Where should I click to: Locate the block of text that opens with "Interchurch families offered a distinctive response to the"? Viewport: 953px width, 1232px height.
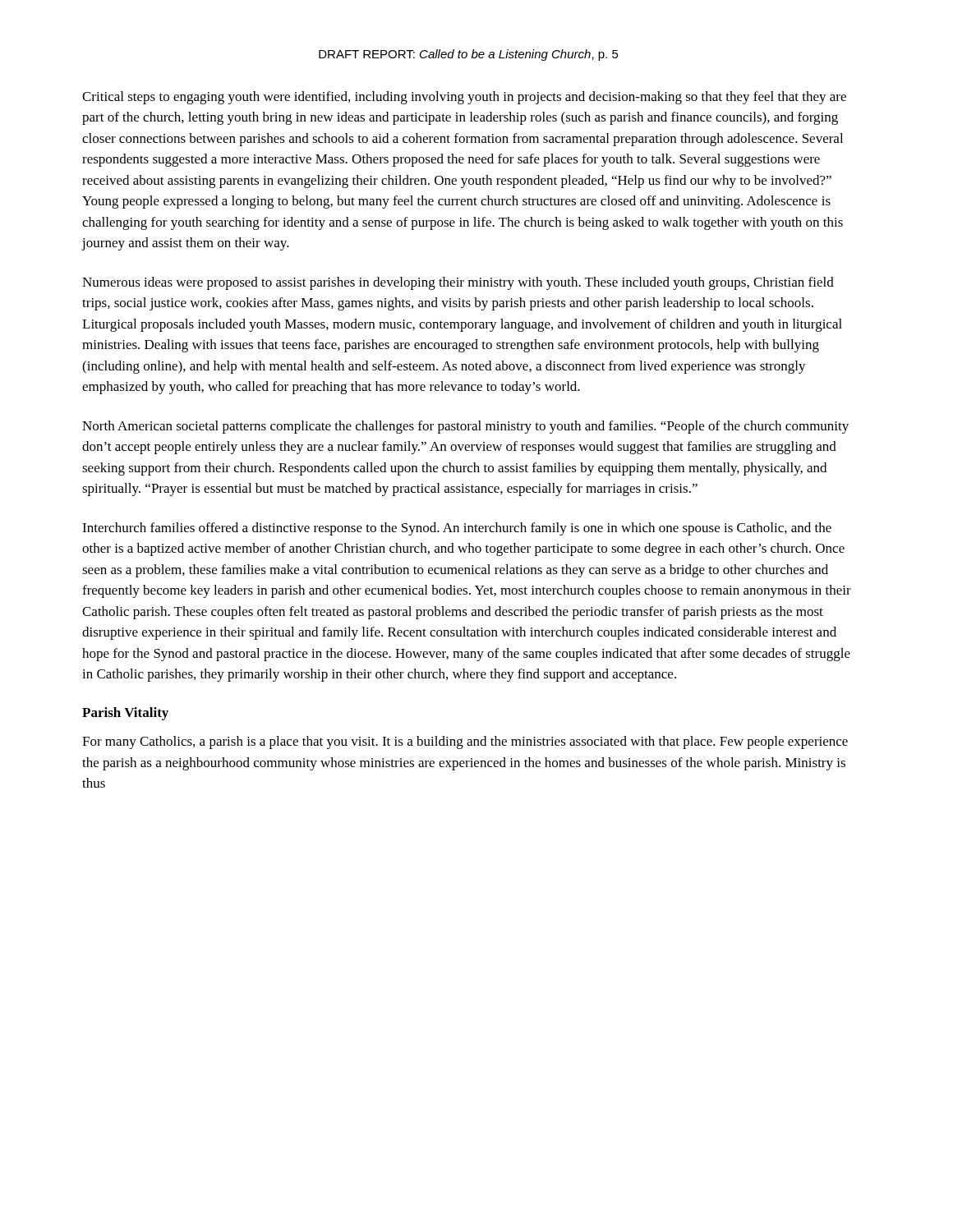click(x=466, y=601)
